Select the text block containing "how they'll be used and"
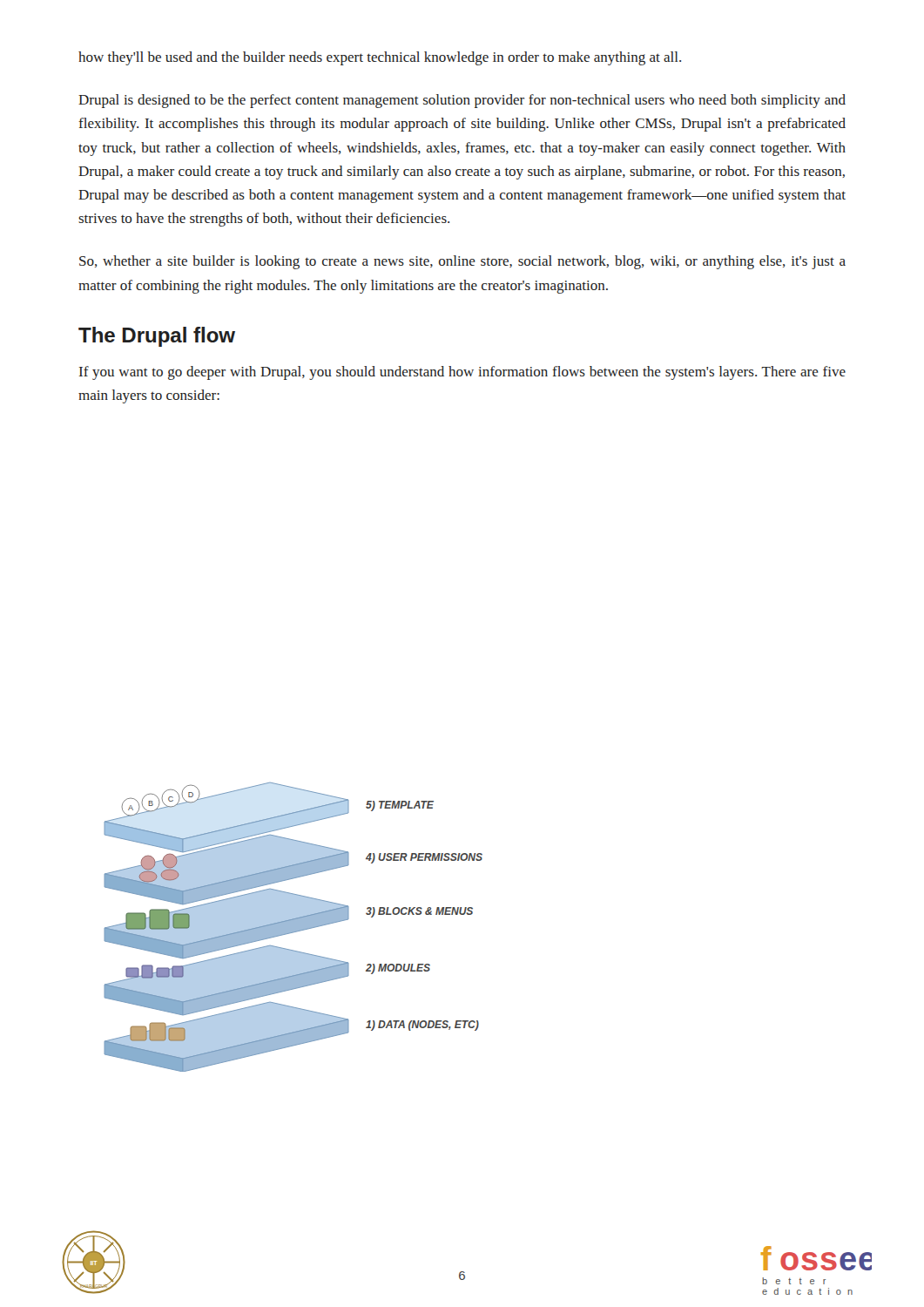 (380, 57)
